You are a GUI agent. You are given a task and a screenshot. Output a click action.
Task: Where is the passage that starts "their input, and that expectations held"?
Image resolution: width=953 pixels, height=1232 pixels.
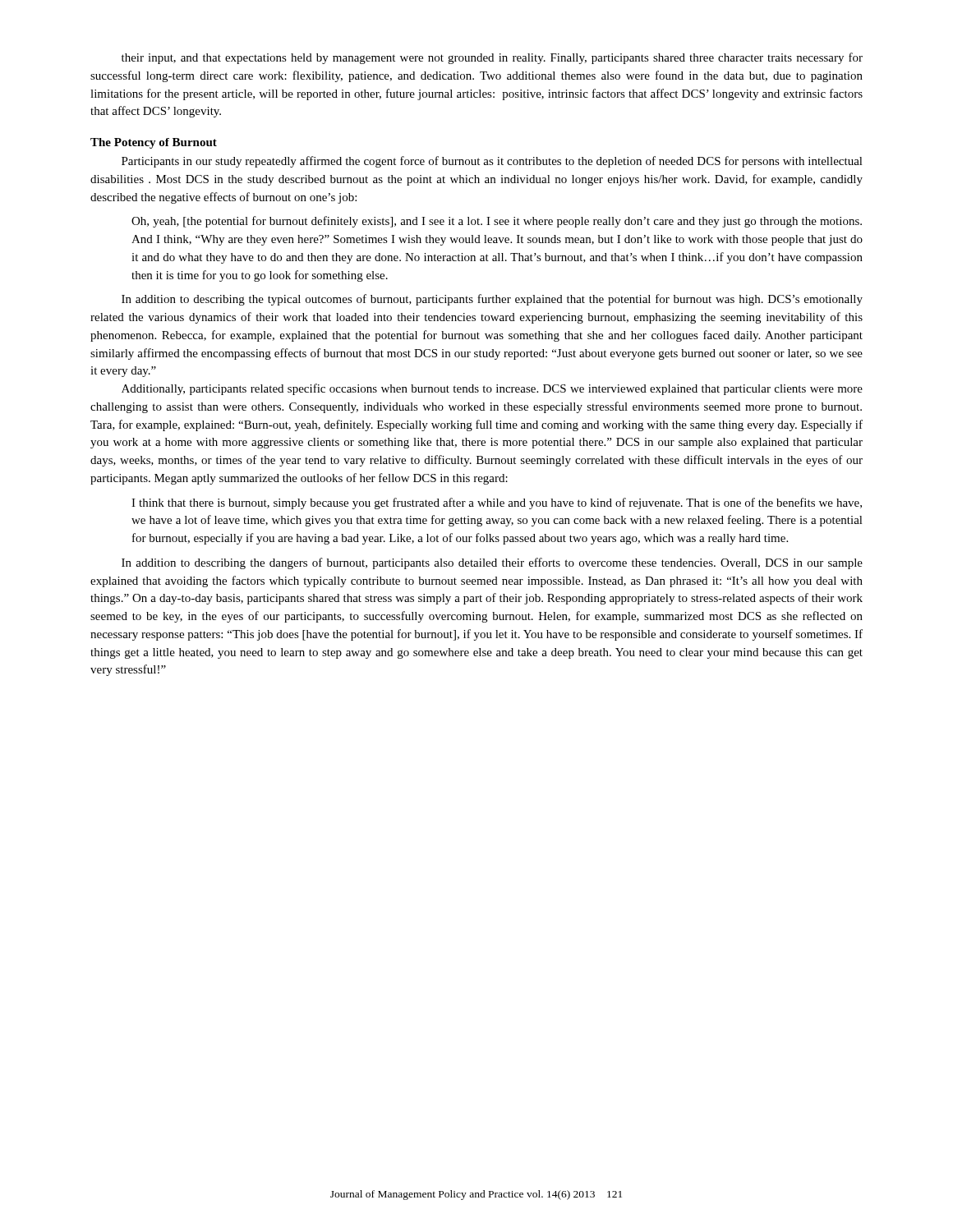coord(476,85)
